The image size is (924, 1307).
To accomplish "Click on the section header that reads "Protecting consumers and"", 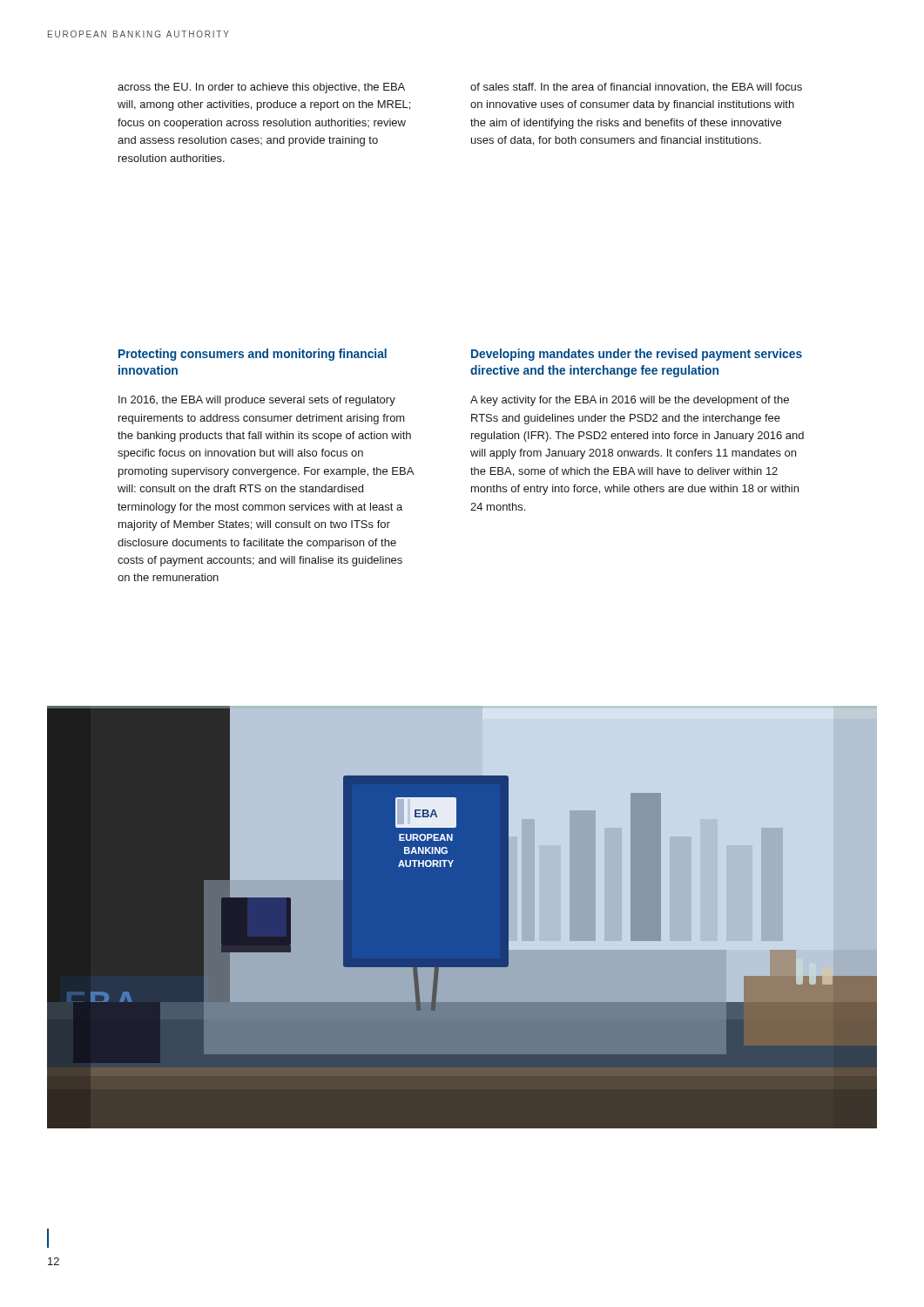I will click(266, 467).
